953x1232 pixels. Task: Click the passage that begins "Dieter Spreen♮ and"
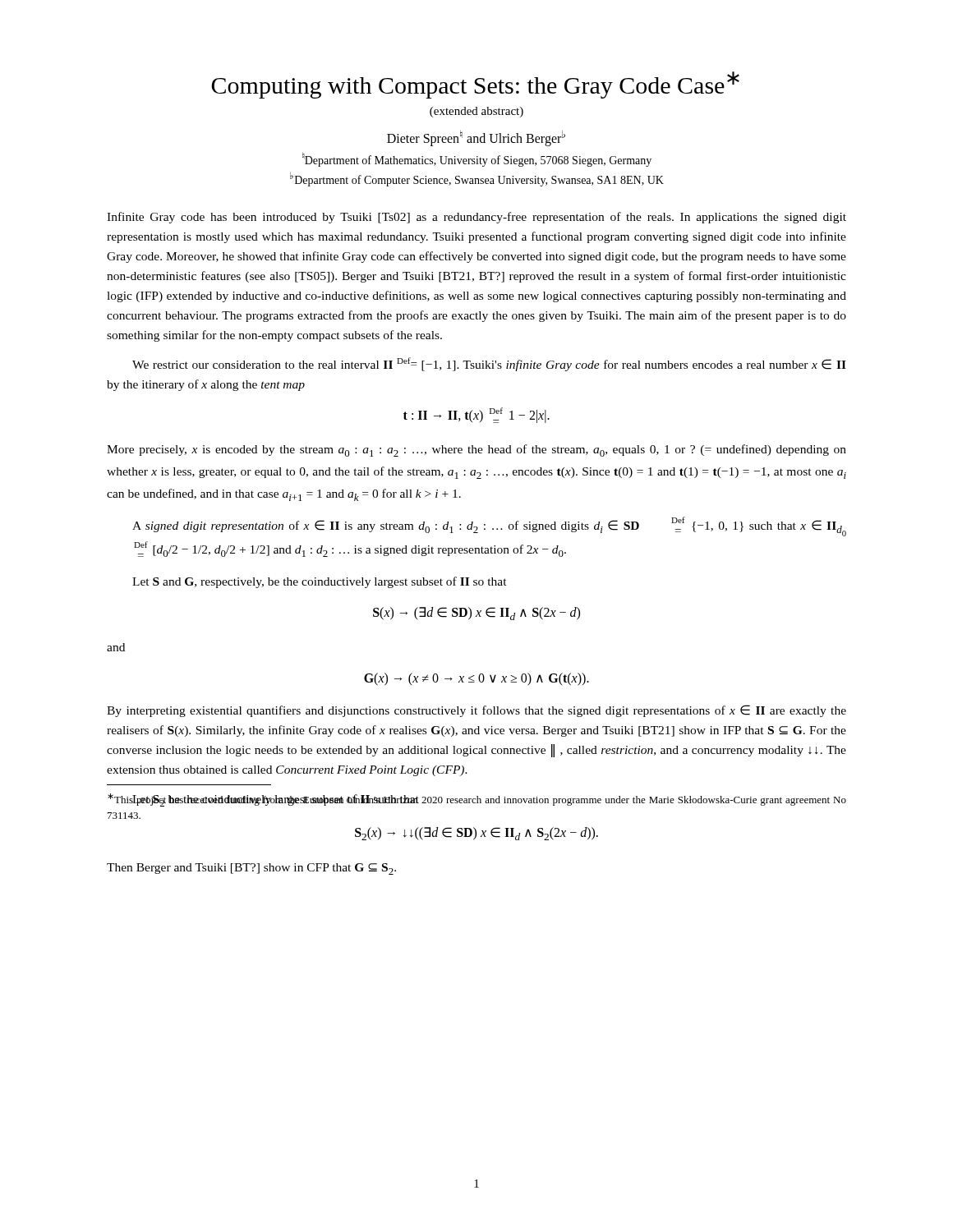click(x=476, y=158)
